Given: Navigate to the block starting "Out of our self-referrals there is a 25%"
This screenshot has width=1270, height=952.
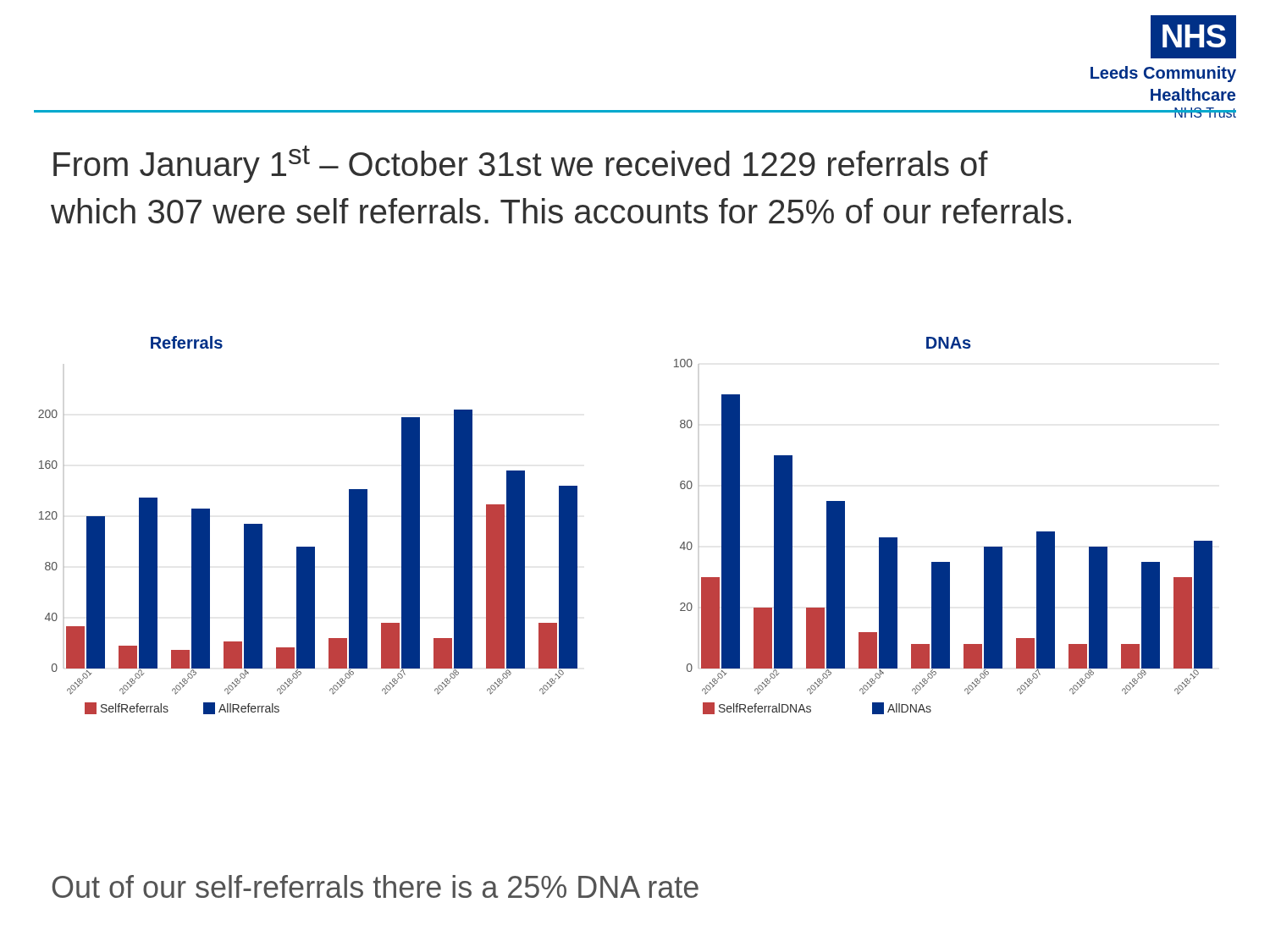Looking at the screenshot, I should 375,887.
